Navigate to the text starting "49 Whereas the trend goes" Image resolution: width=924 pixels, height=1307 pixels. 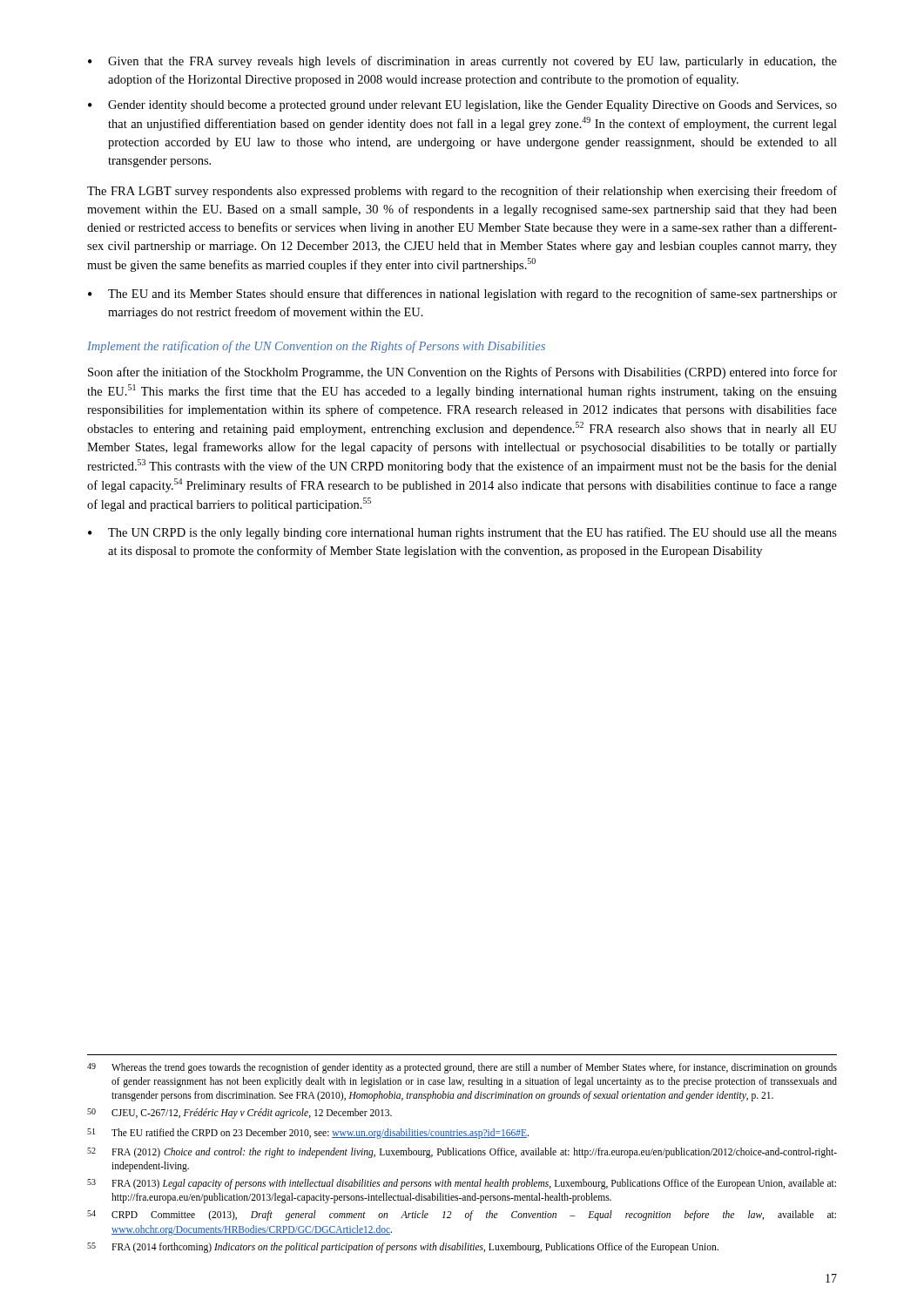(x=462, y=1082)
